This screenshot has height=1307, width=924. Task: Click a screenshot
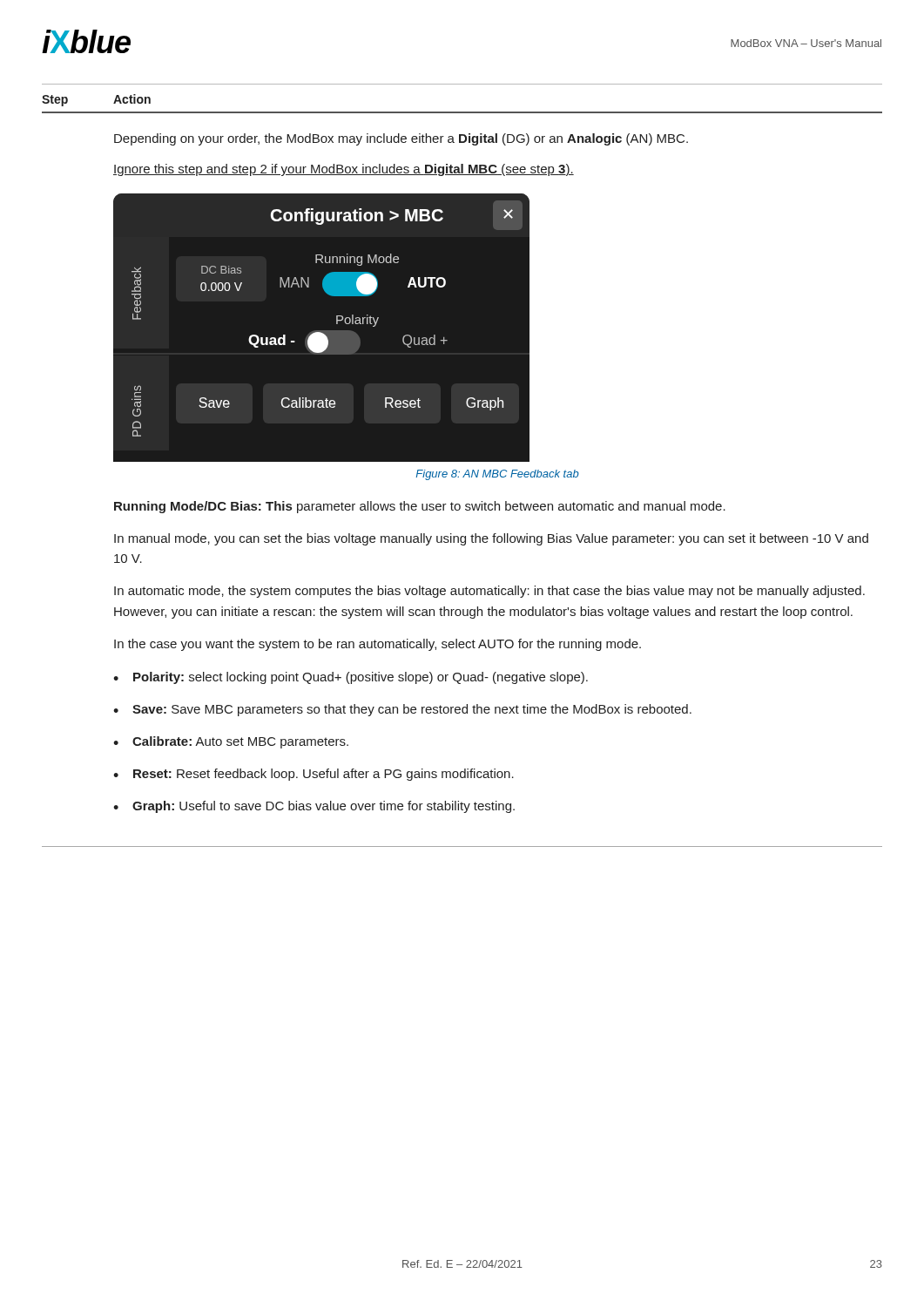[497, 327]
